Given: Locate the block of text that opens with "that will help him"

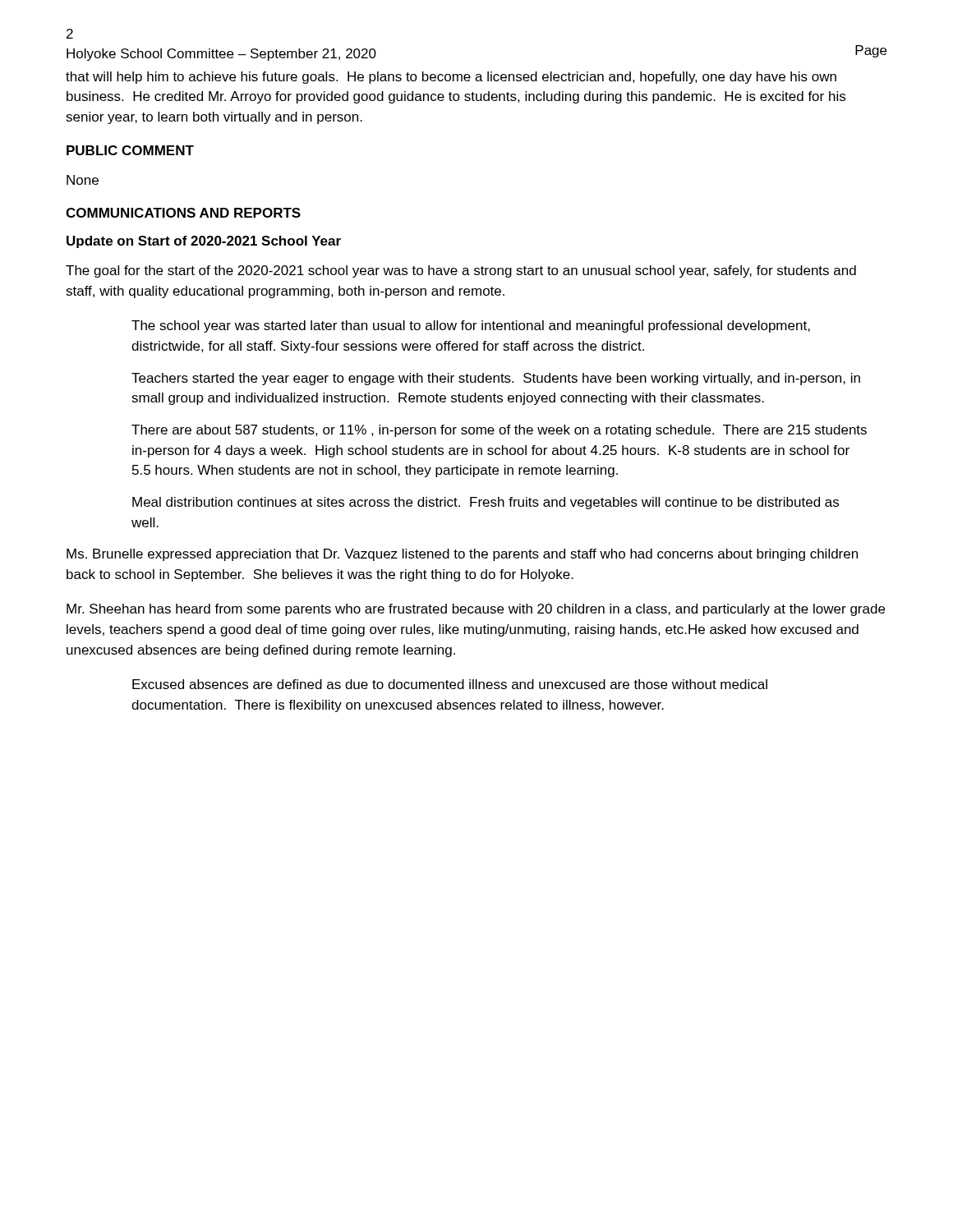Looking at the screenshot, I should (456, 97).
